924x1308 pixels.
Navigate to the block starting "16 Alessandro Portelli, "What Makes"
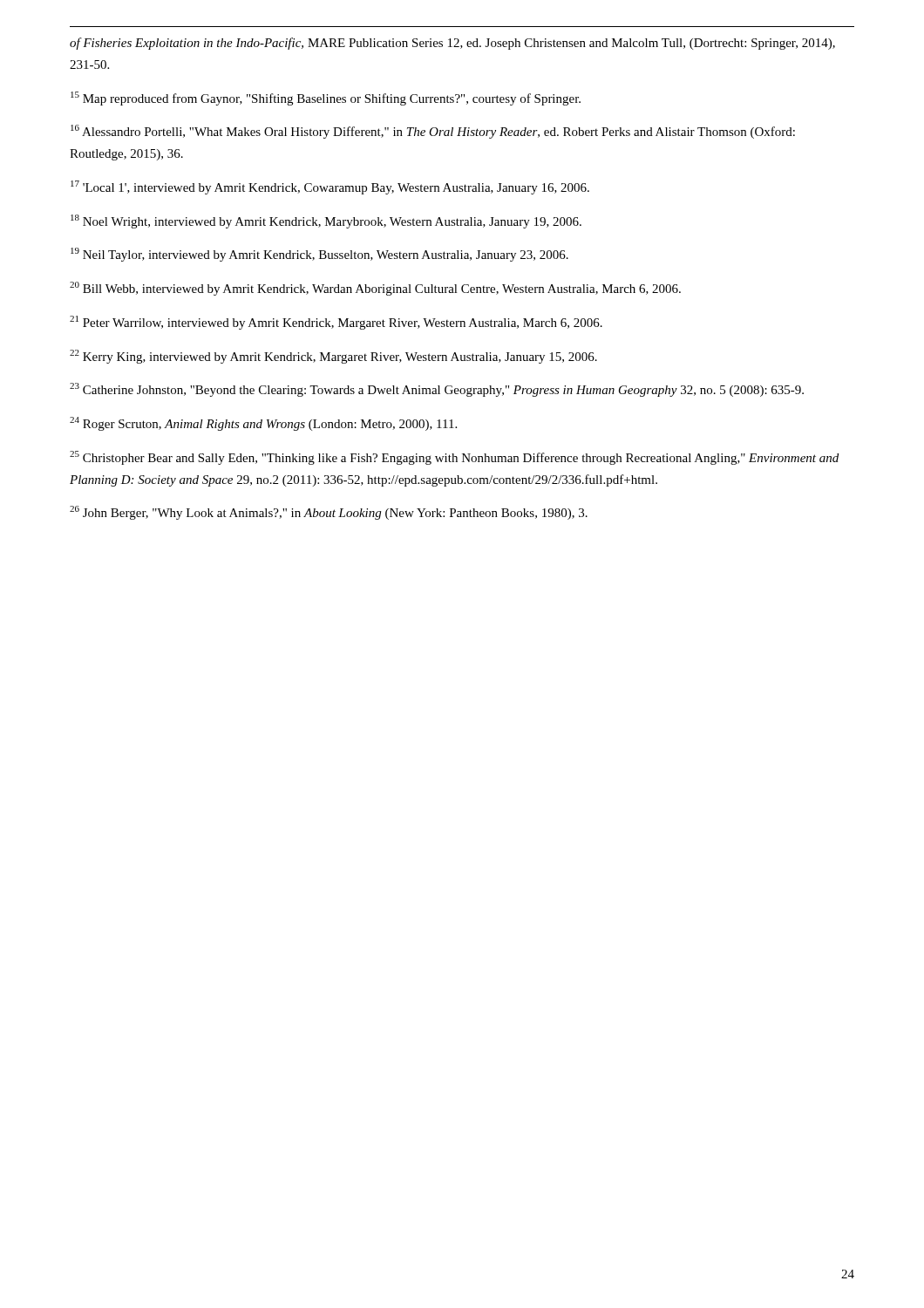433,141
